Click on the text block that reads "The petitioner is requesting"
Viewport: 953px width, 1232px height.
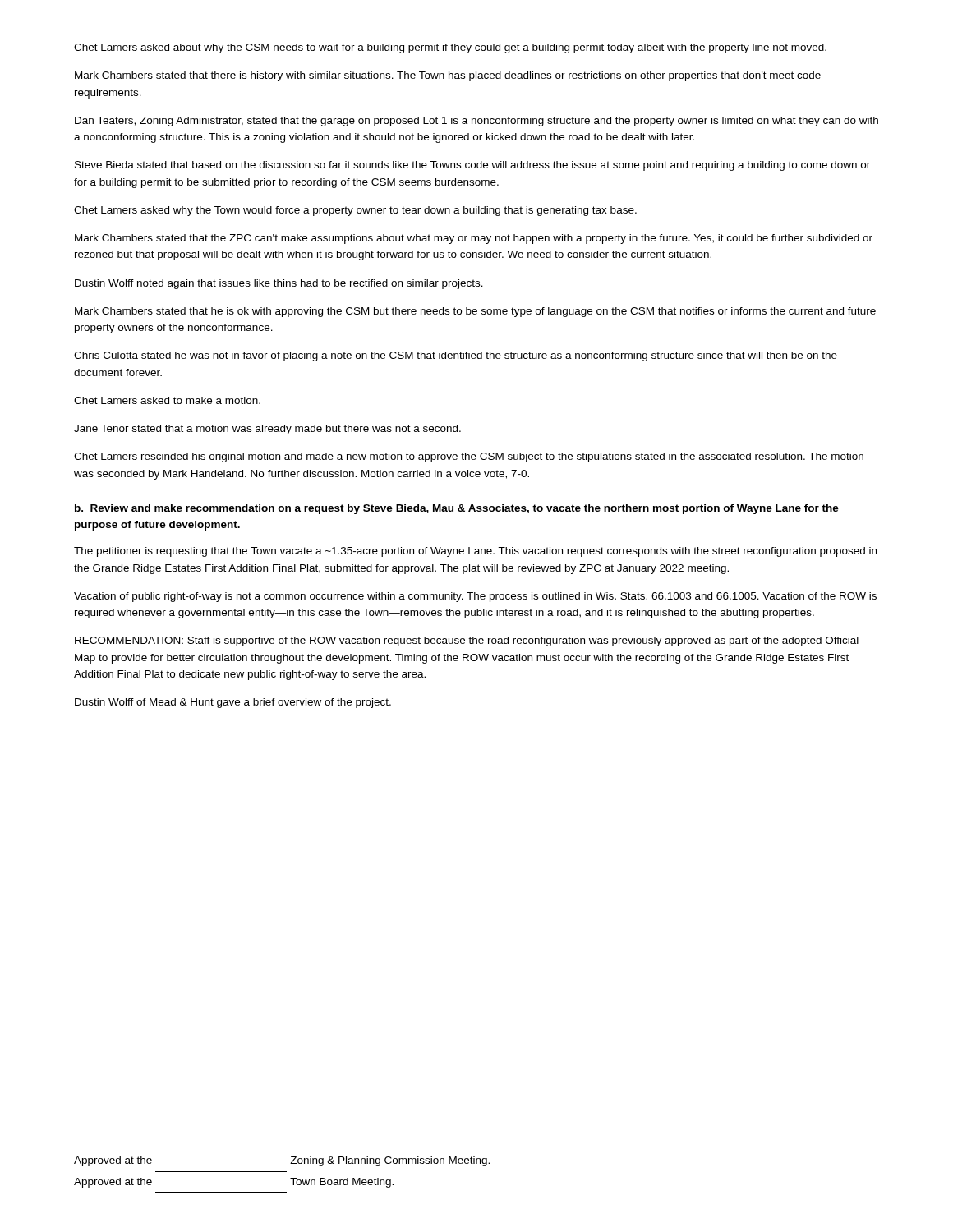point(476,559)
